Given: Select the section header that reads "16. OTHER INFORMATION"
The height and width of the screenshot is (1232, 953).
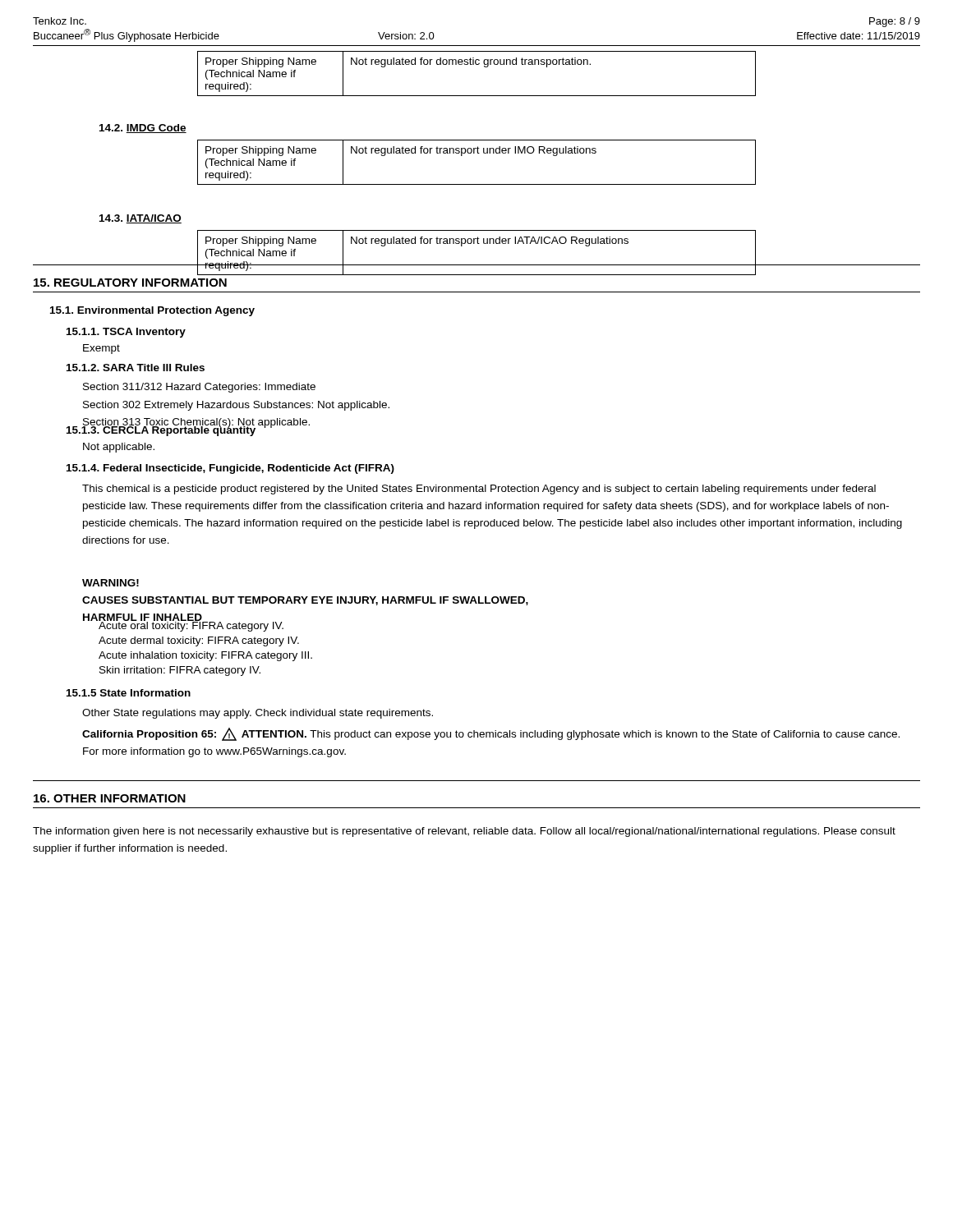Looking at the screenshot, I should (476, 800).
